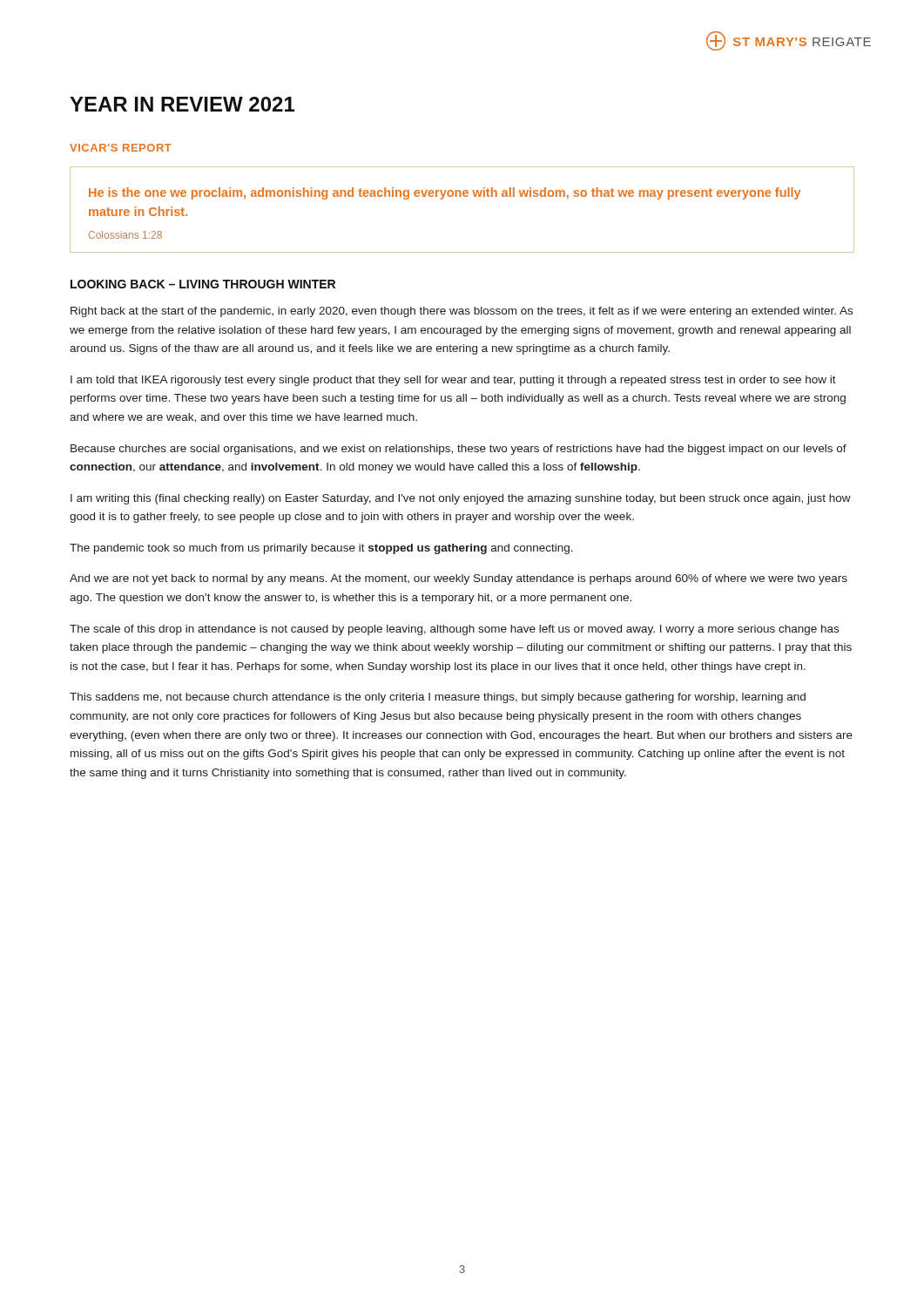
Task: Select the text block containing "This saddens me, not because church attendance is"
Action: tap(461, 735)
